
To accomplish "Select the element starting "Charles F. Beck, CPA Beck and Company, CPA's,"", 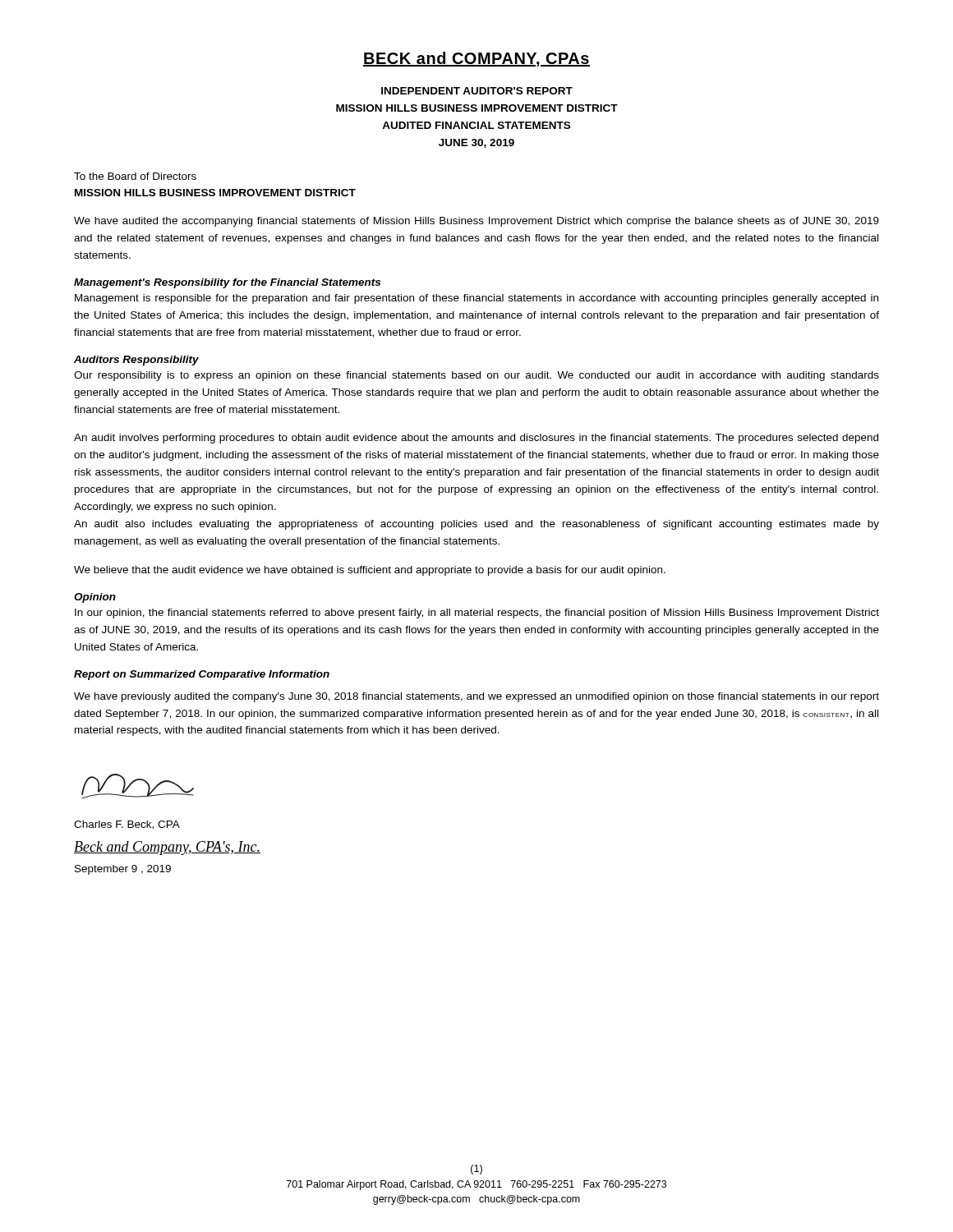I will [167, 847].
